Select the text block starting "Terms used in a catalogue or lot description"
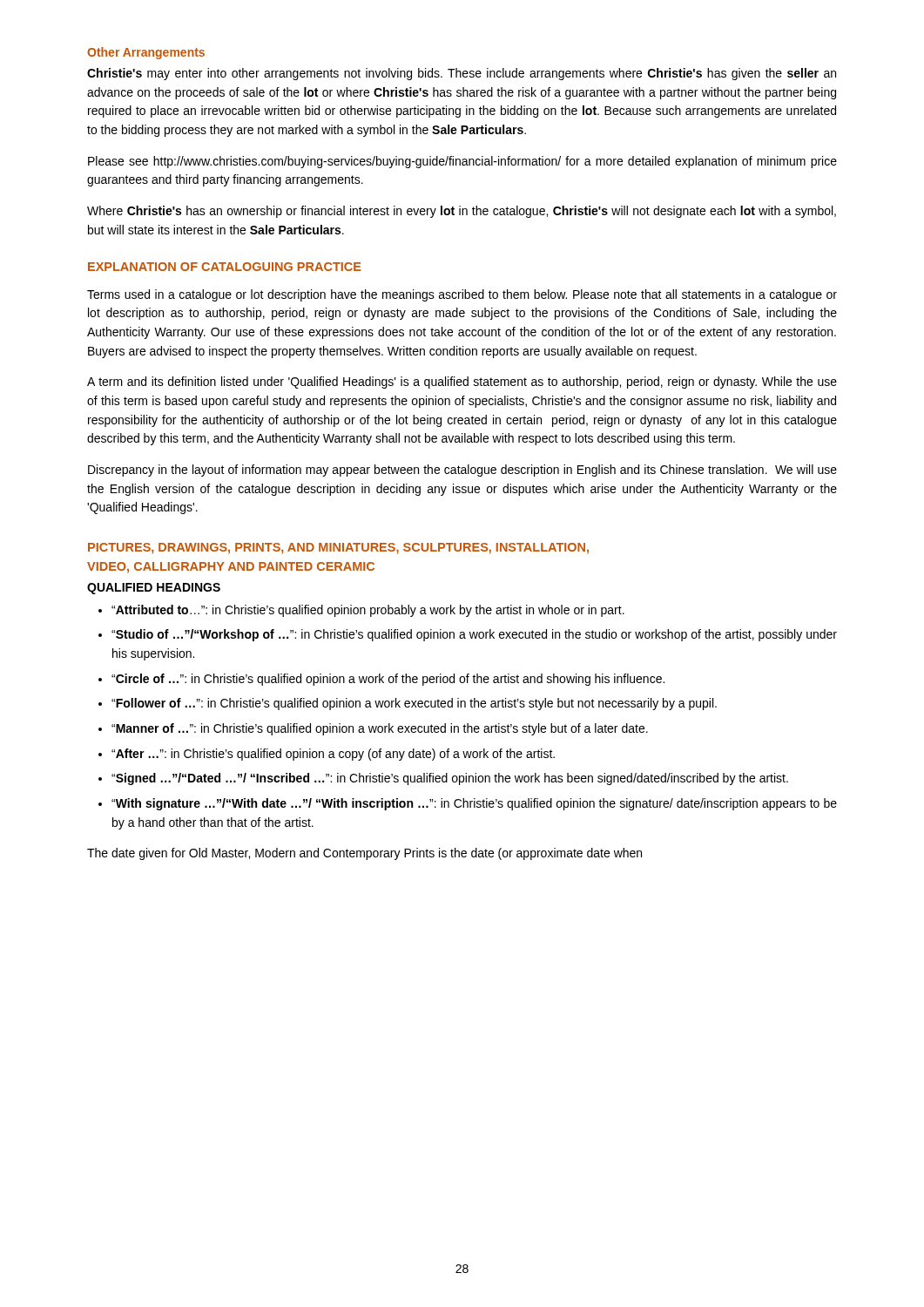The image size is (924, 1307). click(462, 323)
